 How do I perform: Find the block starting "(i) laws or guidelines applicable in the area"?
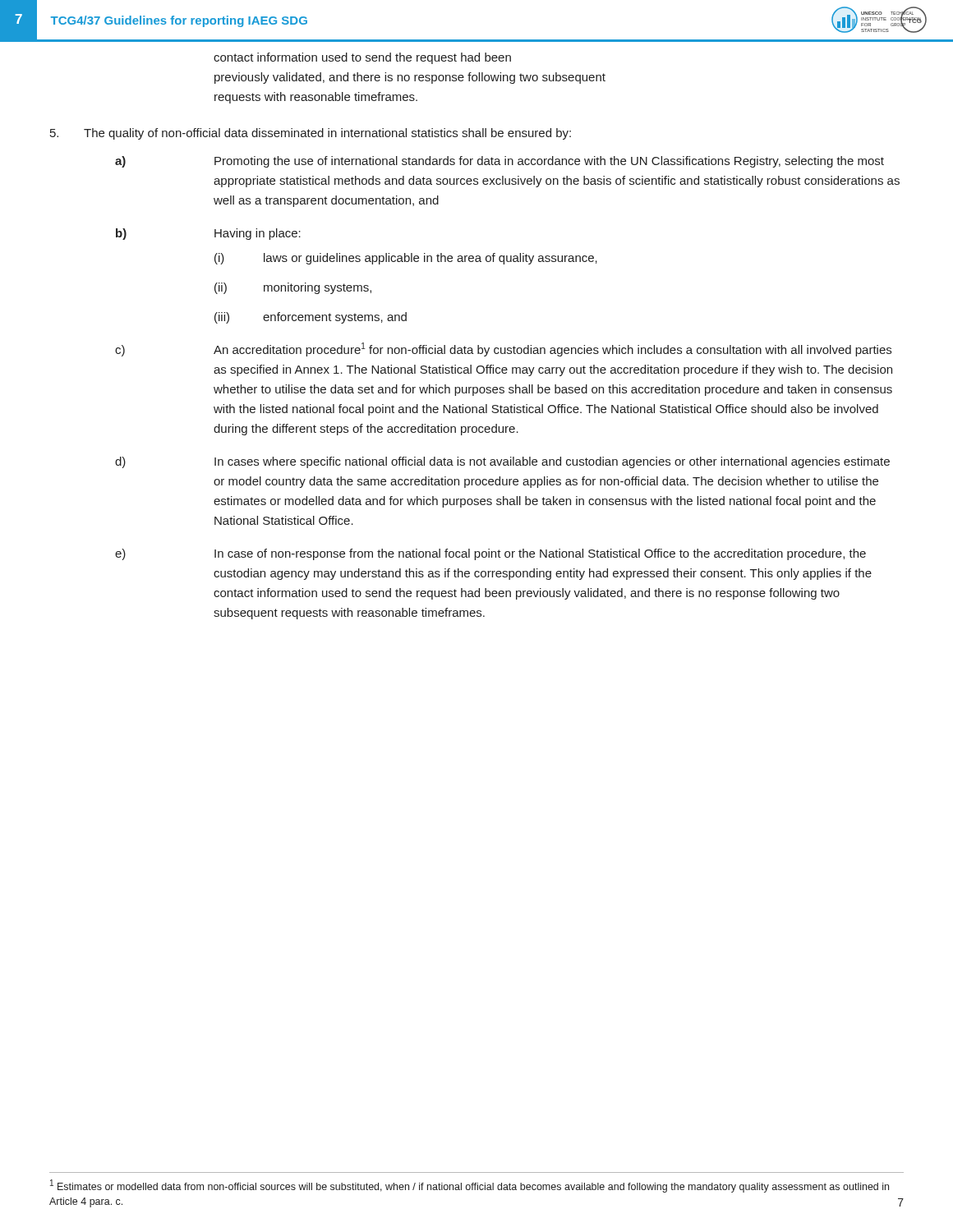(x=559, y=258)
